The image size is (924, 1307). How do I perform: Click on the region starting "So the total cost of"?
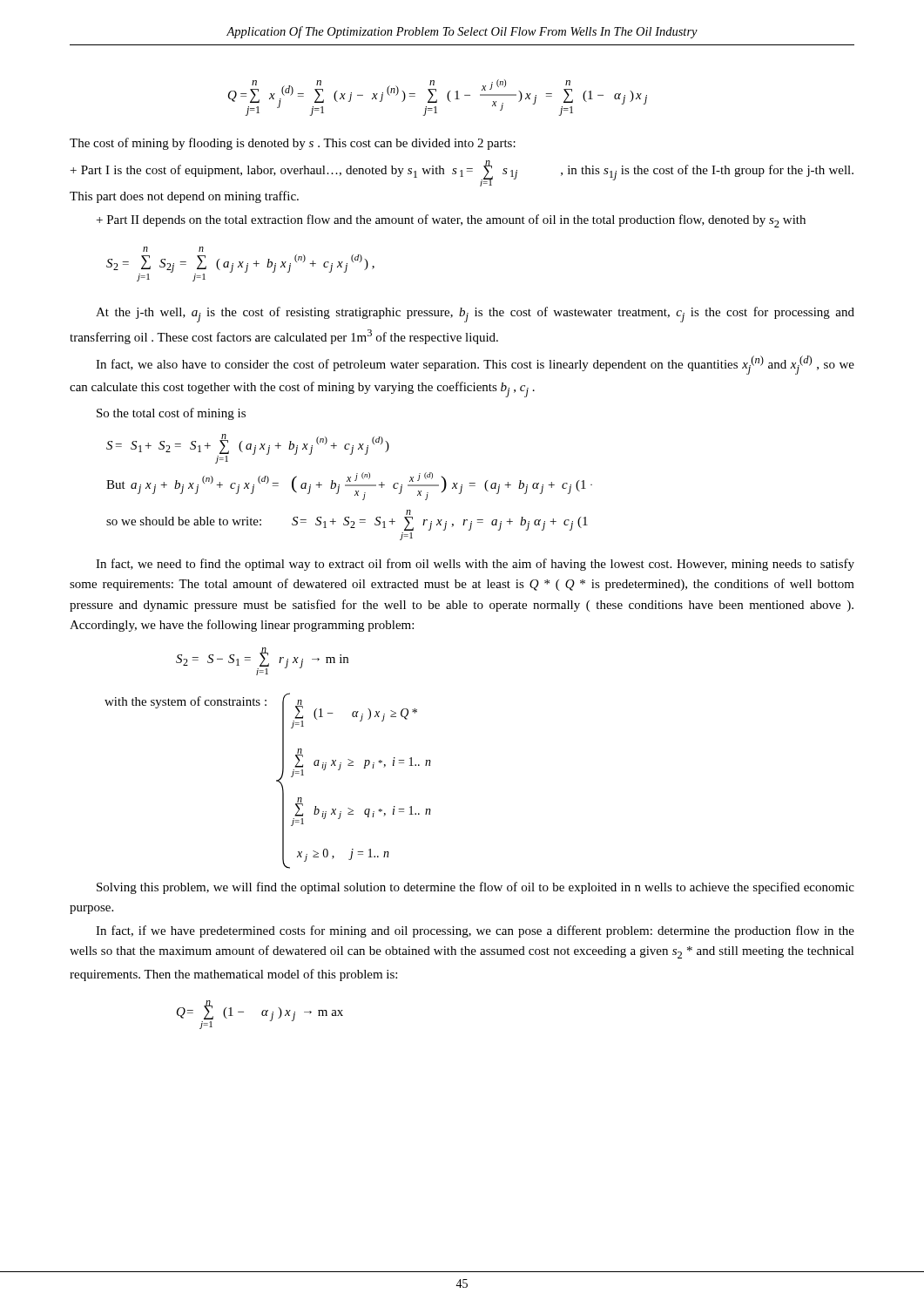tap(171, 414)
